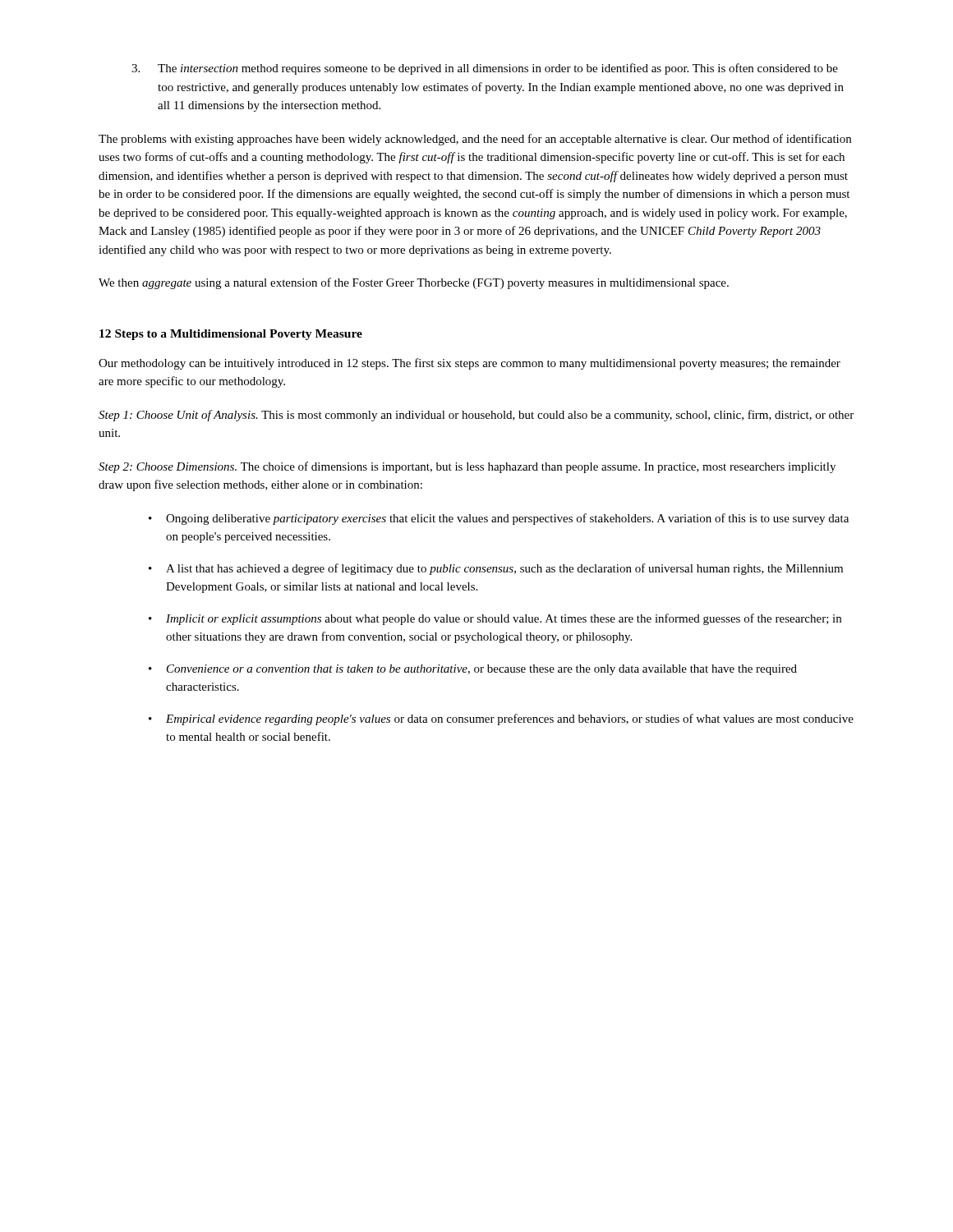Select the text block with the text "The problems with existing approaches"
The width and height of the screenshot is (953, 1232).
point(476,194)
